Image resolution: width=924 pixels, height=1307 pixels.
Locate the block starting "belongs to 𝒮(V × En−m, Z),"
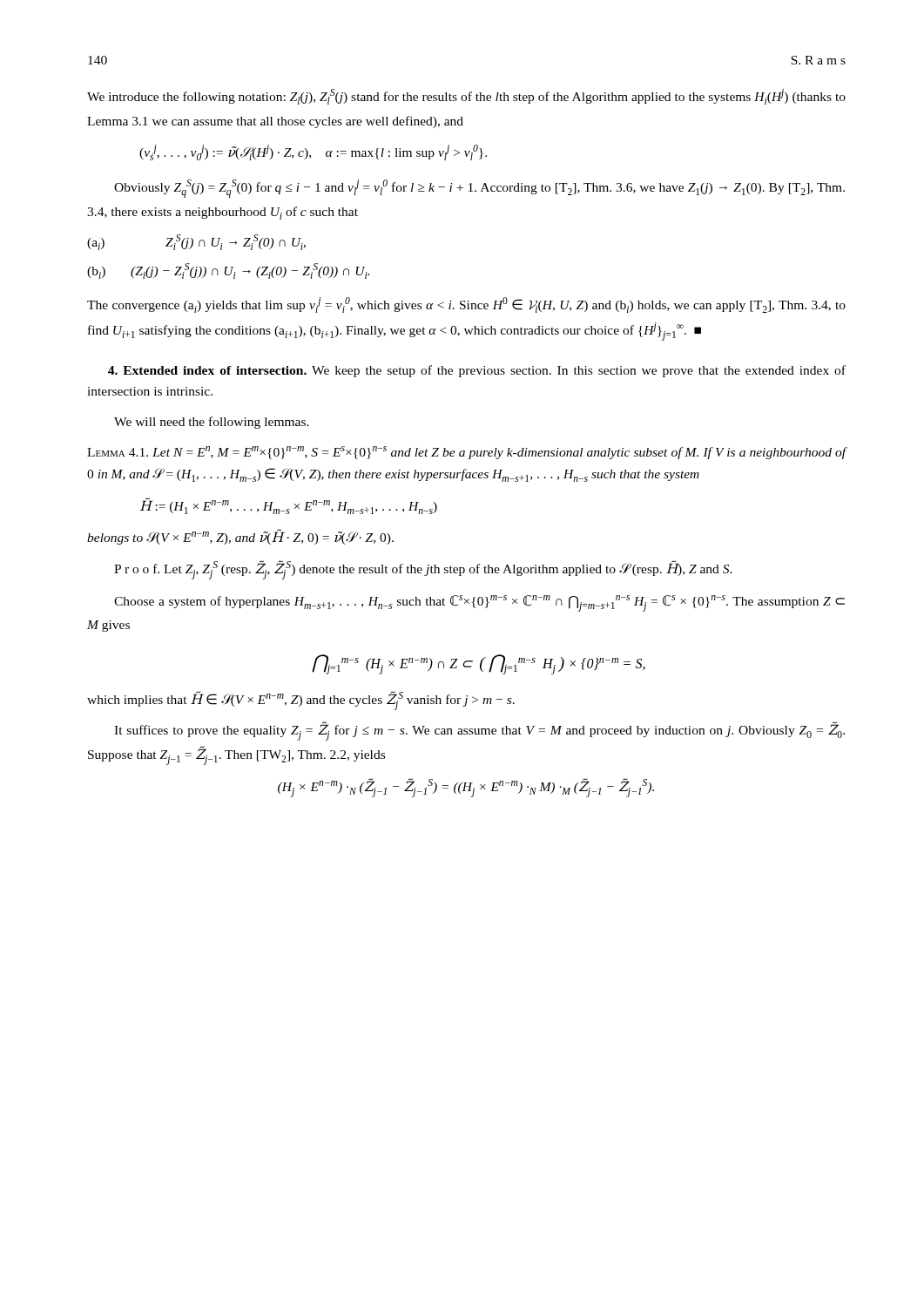241,537
